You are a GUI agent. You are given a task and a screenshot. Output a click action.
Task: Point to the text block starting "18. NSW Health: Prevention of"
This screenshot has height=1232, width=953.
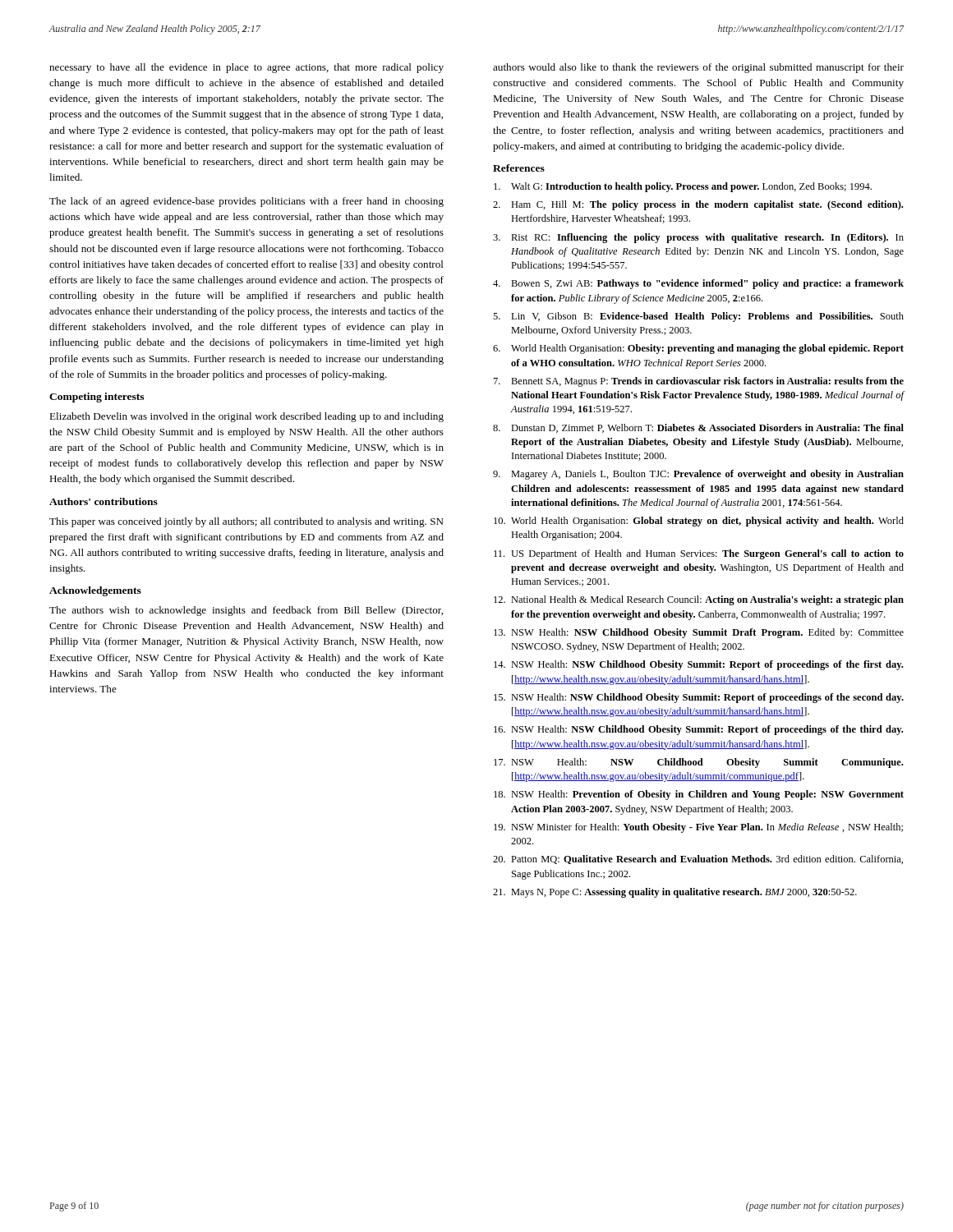698,802
